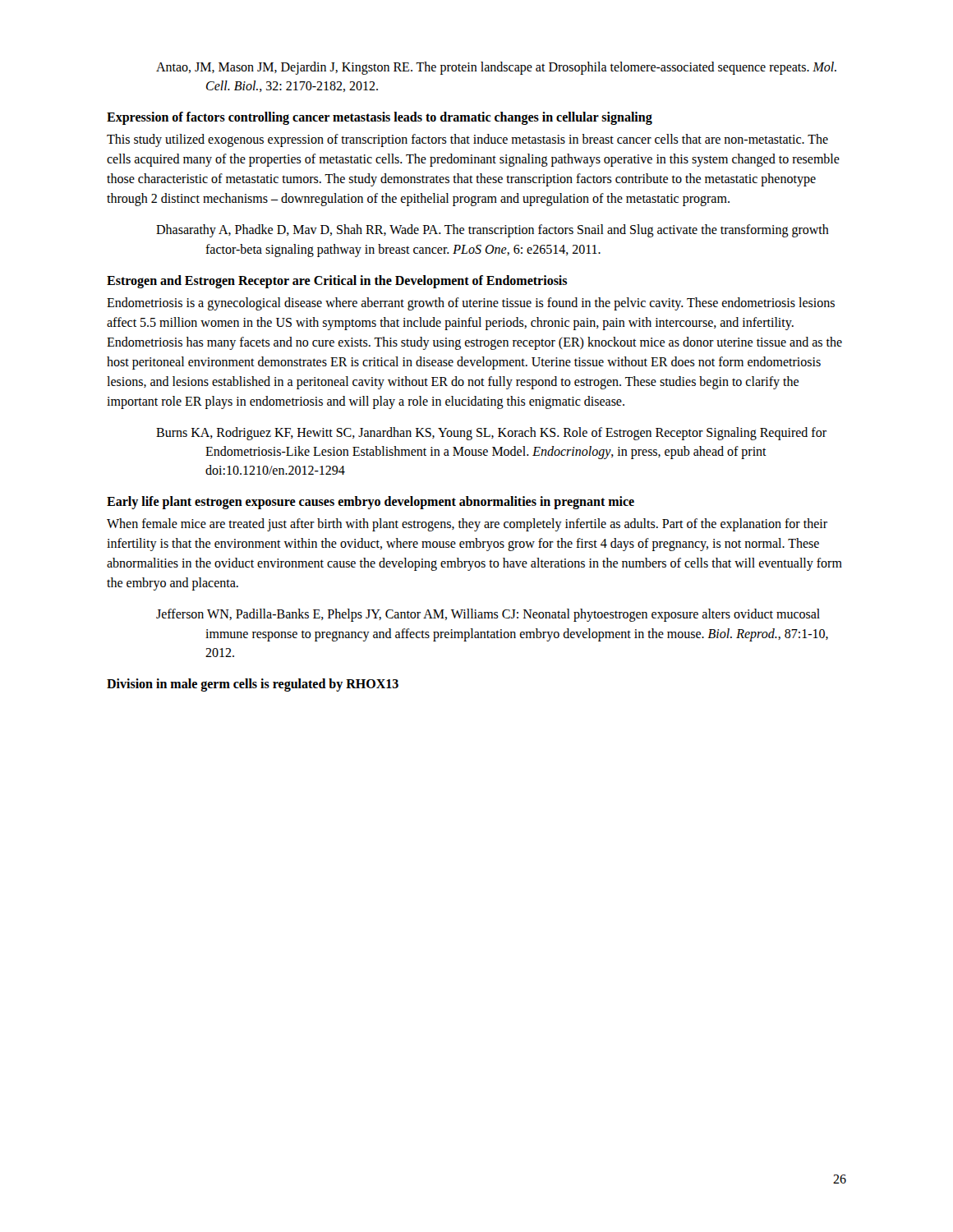Select the text block starting "Division in male germ cells"
953x1232 pixels.
click(x=253, y=684)
